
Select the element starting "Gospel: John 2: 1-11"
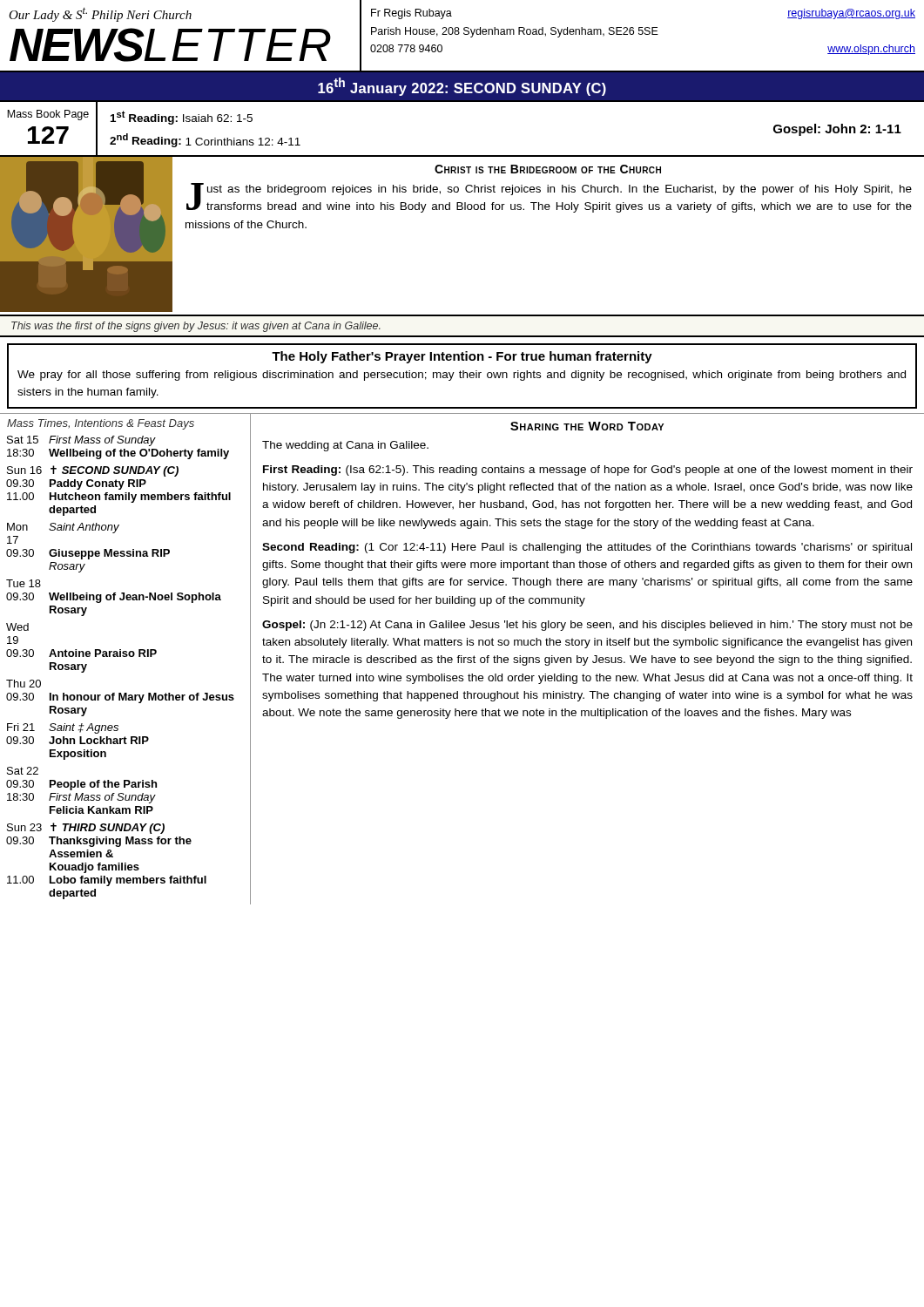[837, 129]
